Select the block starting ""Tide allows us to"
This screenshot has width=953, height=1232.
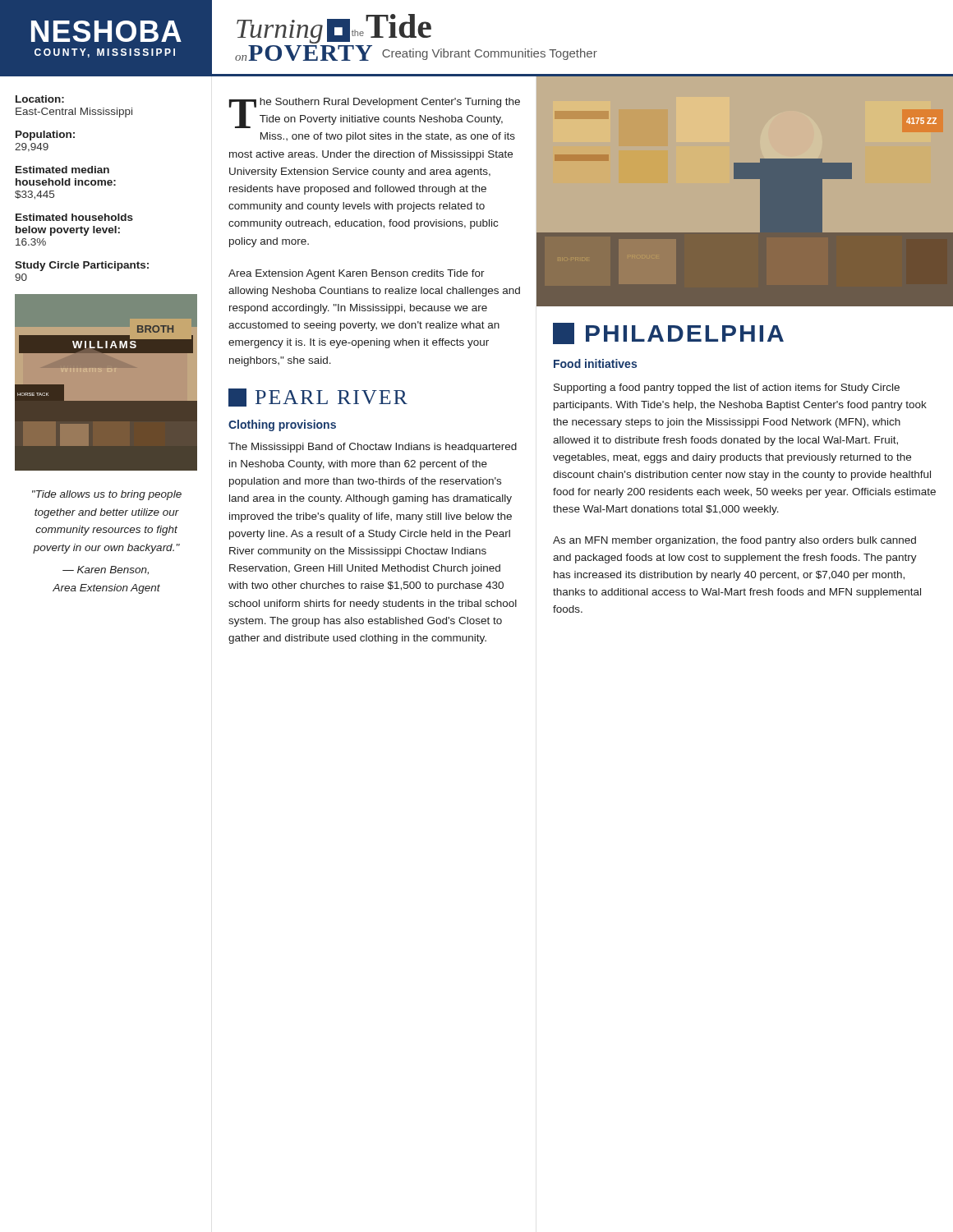106,542
